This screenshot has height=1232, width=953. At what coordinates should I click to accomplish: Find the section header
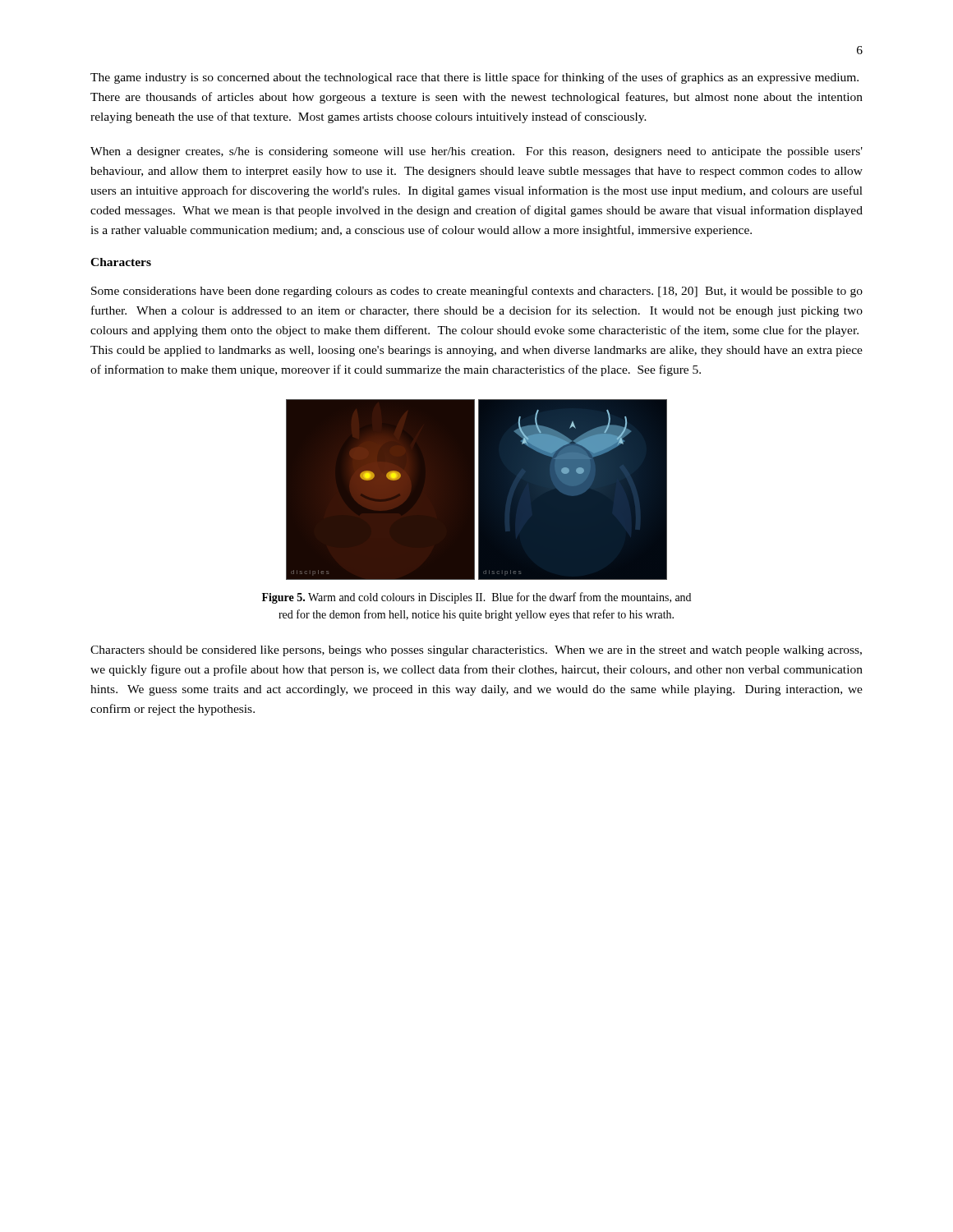point(121,262)
